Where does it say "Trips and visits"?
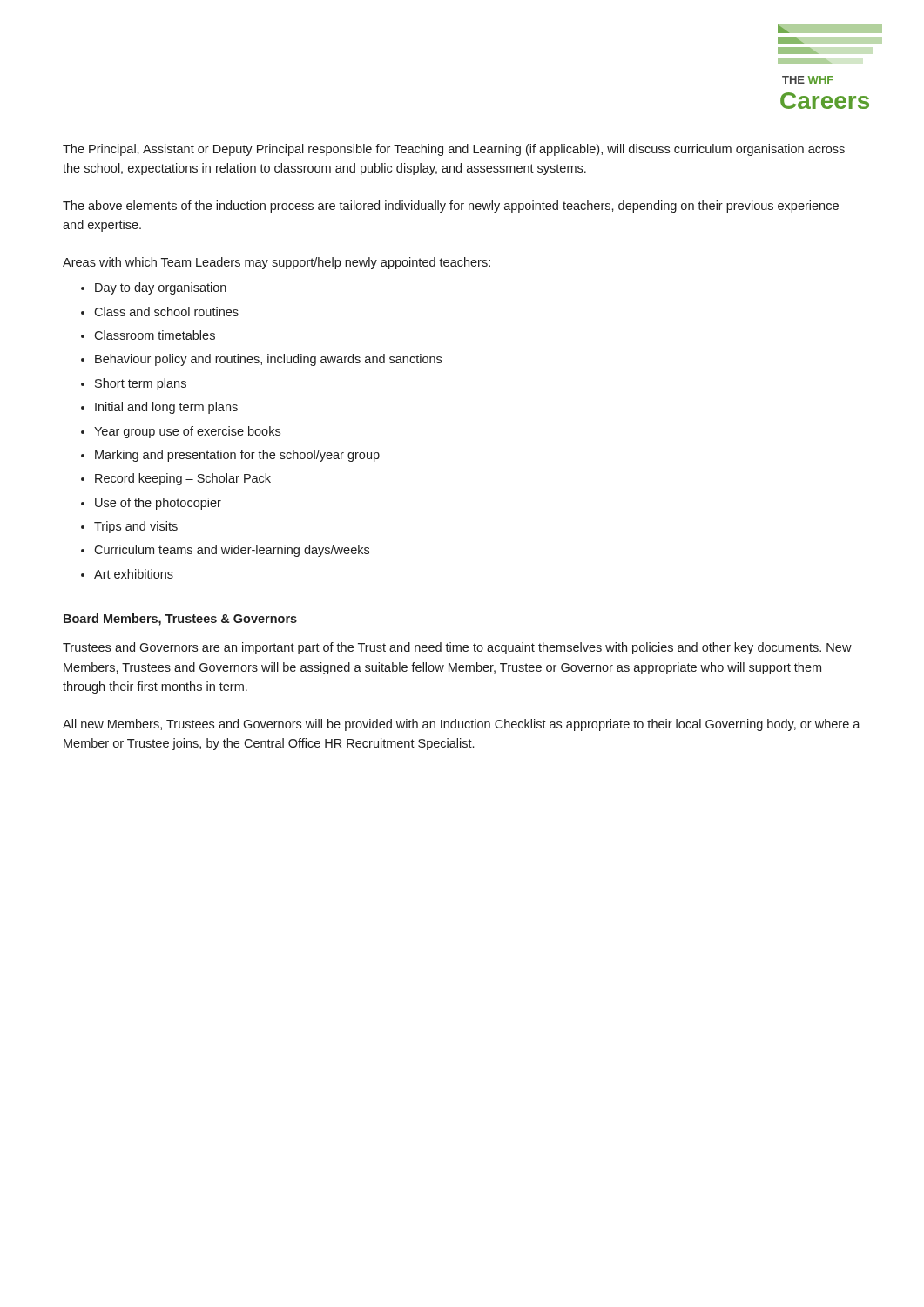 [136, 526]
